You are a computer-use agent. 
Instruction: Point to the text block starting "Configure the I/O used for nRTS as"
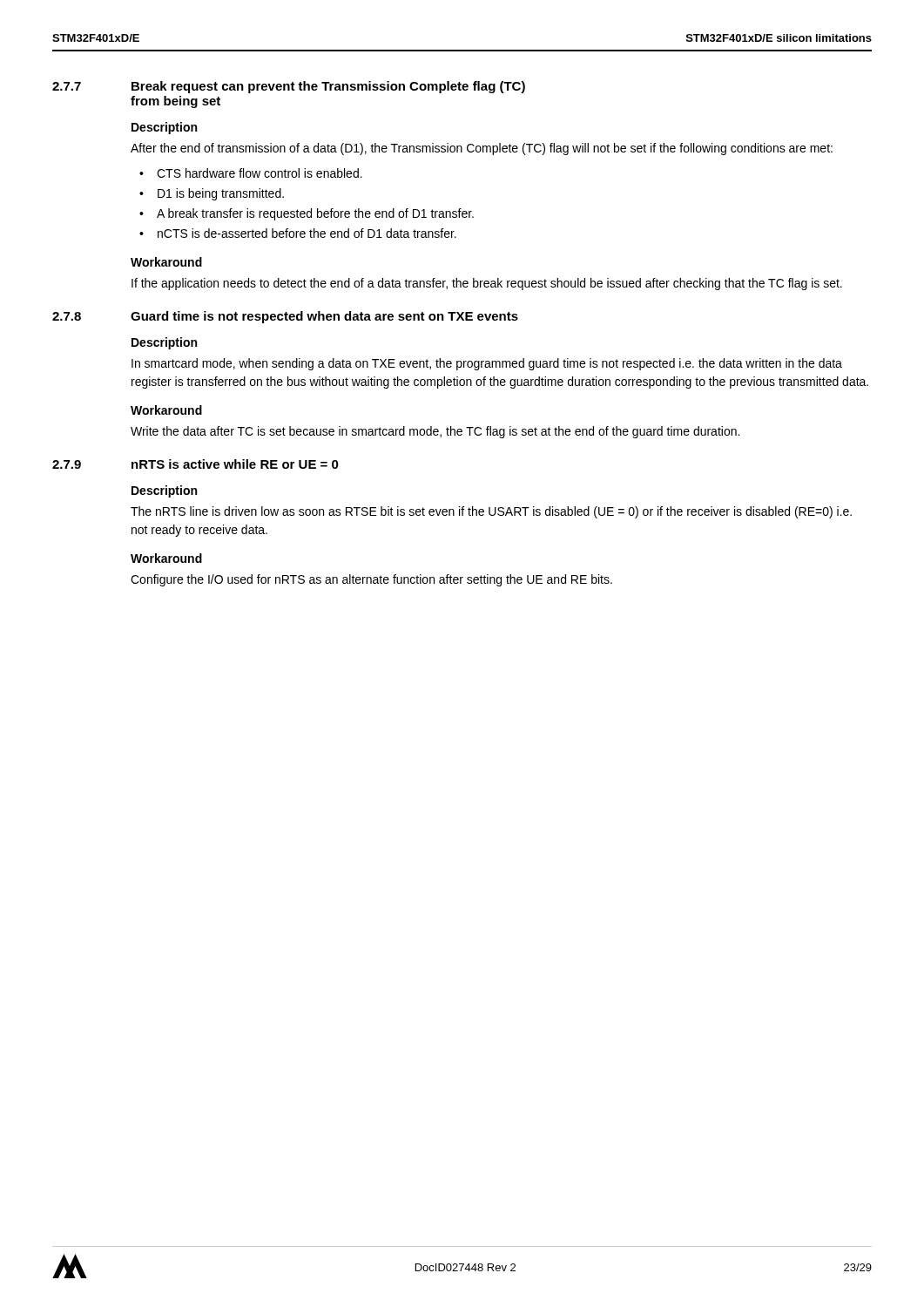pyautogui.click(x=372, y=579)
